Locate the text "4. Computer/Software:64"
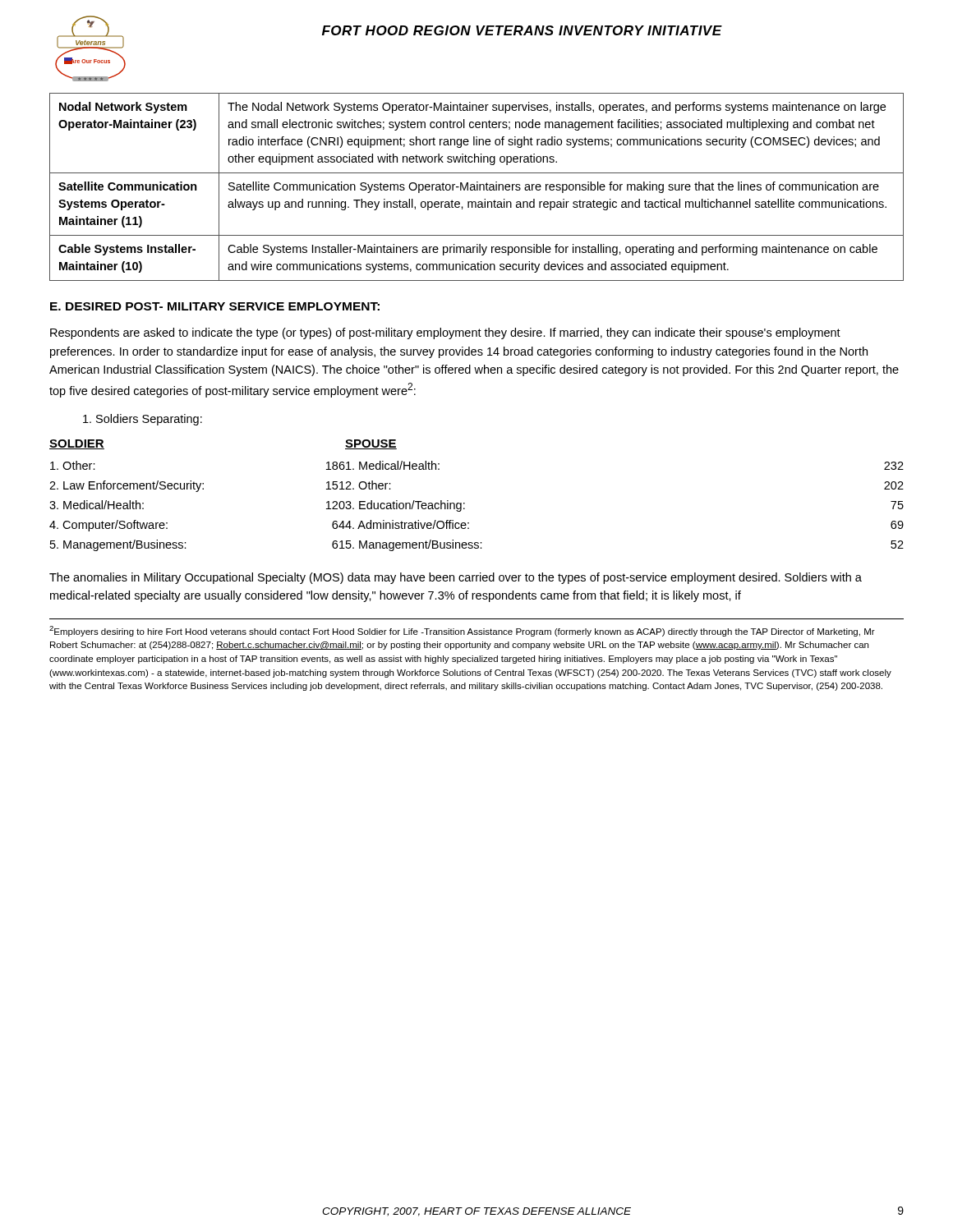The width and height of the screenshot is (953, 1232). point(106,525)
